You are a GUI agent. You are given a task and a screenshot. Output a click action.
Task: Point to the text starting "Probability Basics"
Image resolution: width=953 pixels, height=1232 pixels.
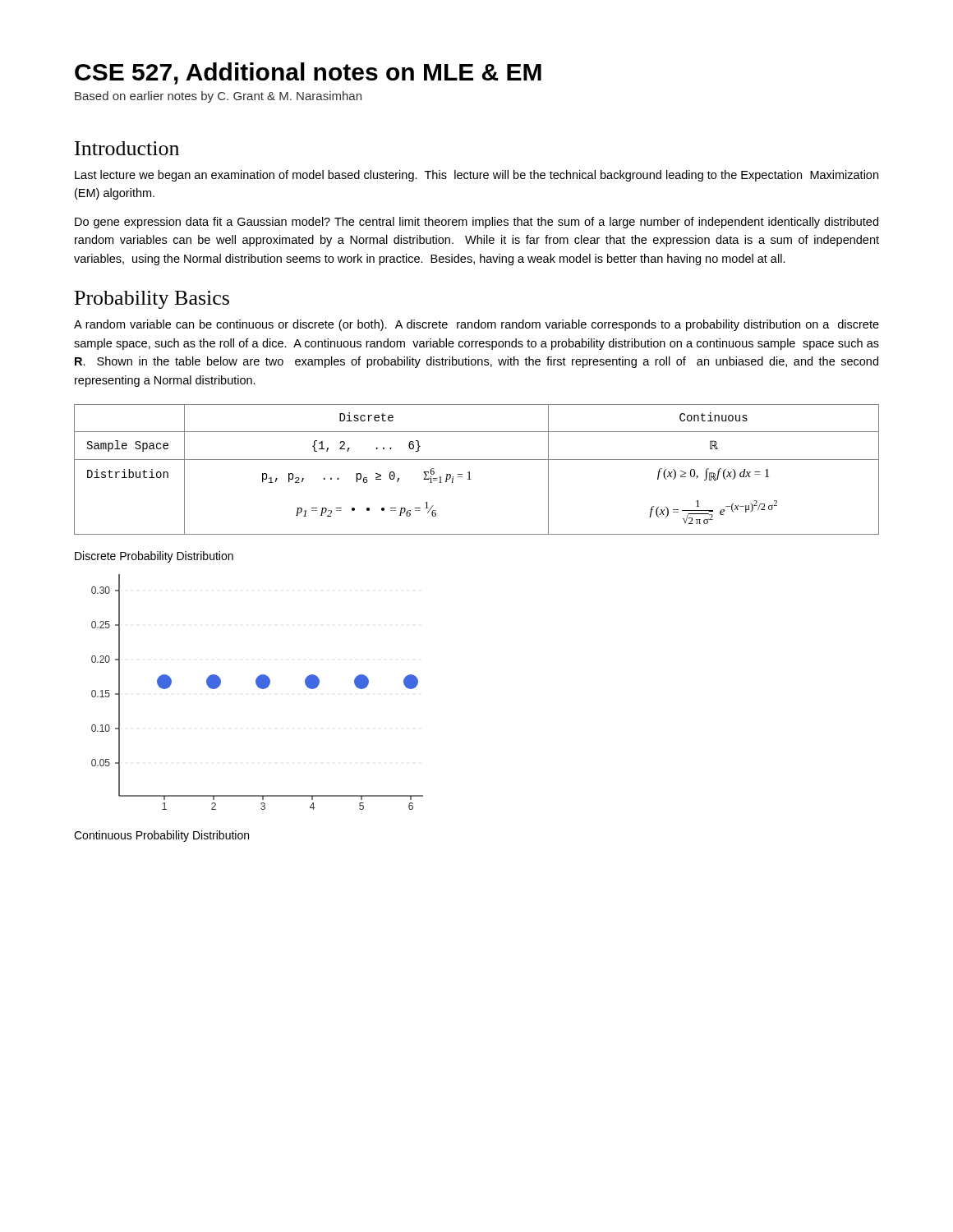tap(152, 300)
